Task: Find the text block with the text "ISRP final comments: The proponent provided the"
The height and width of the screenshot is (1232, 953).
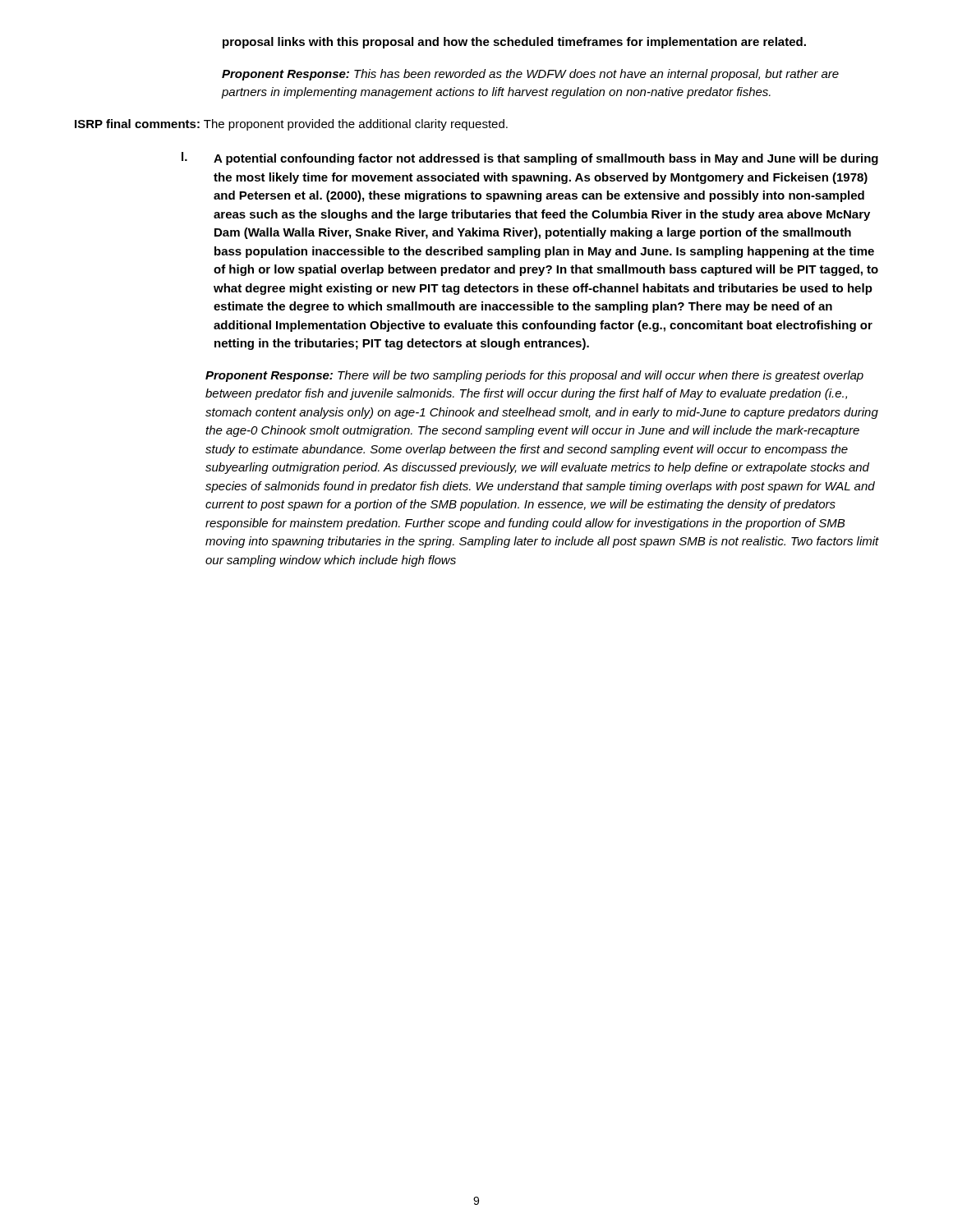Action: click(291, 123)
